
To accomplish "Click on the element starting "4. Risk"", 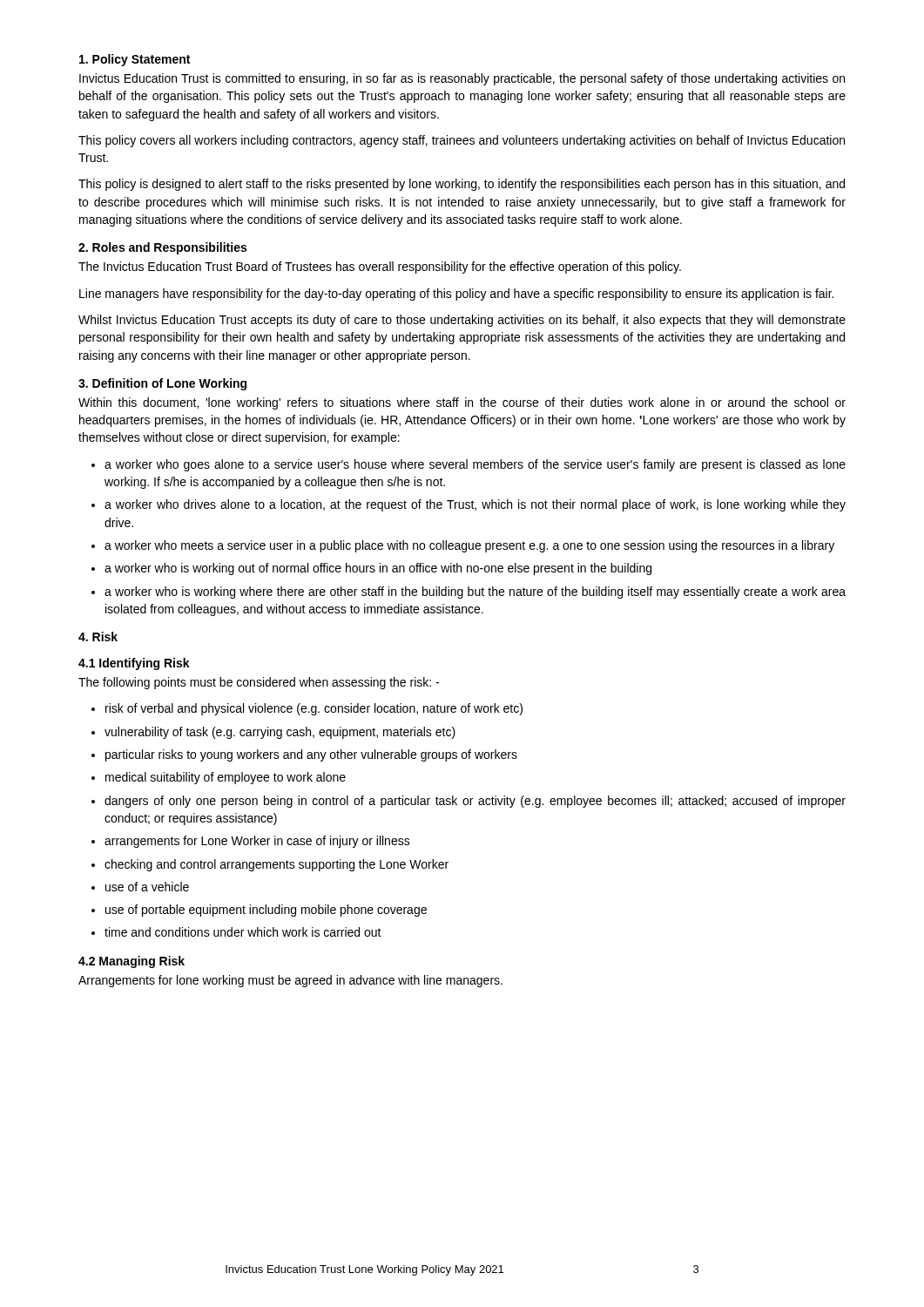I will pos(98,637).
